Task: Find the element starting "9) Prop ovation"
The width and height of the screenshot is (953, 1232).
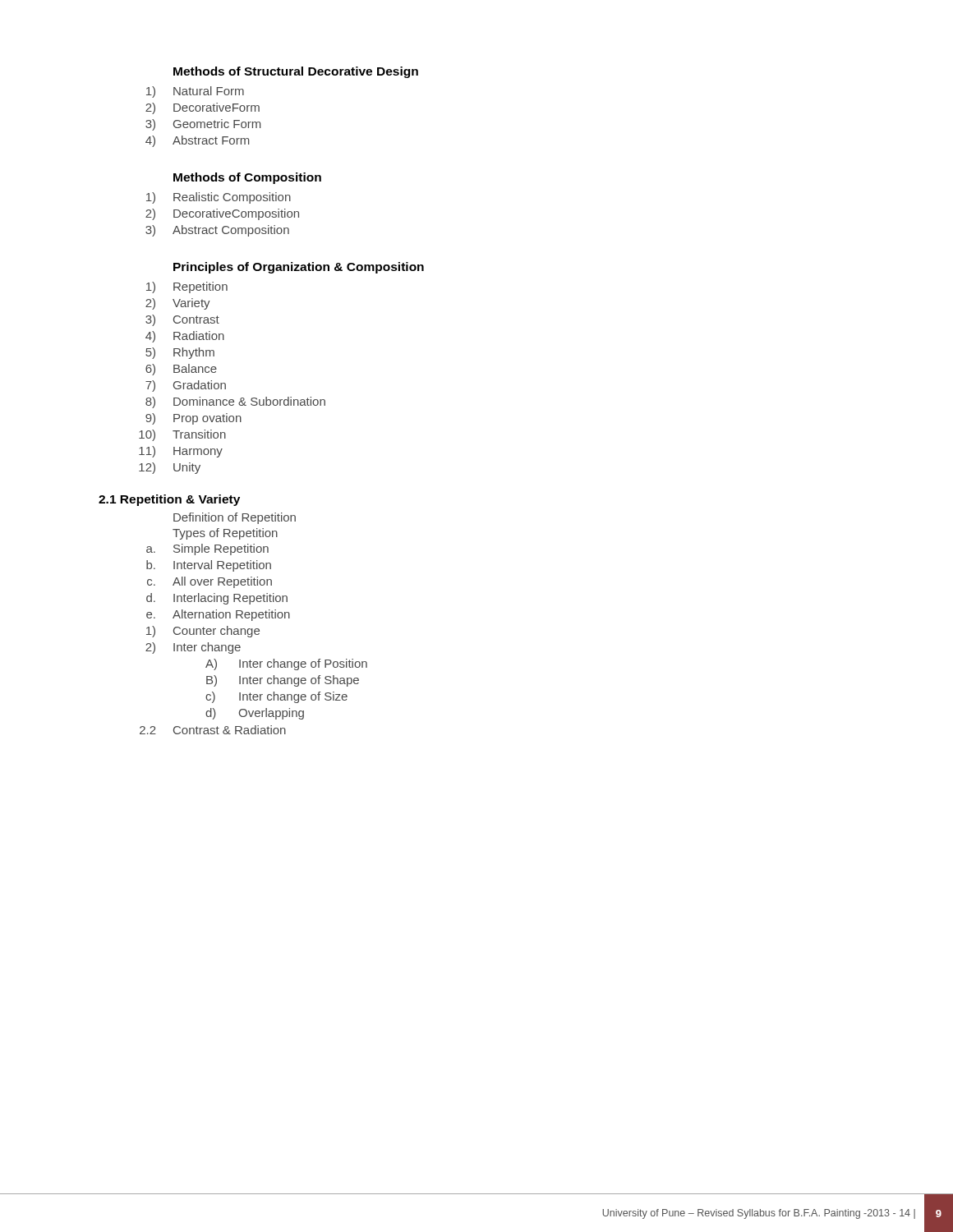Action: pyautogui.click(x=193, y=419)
